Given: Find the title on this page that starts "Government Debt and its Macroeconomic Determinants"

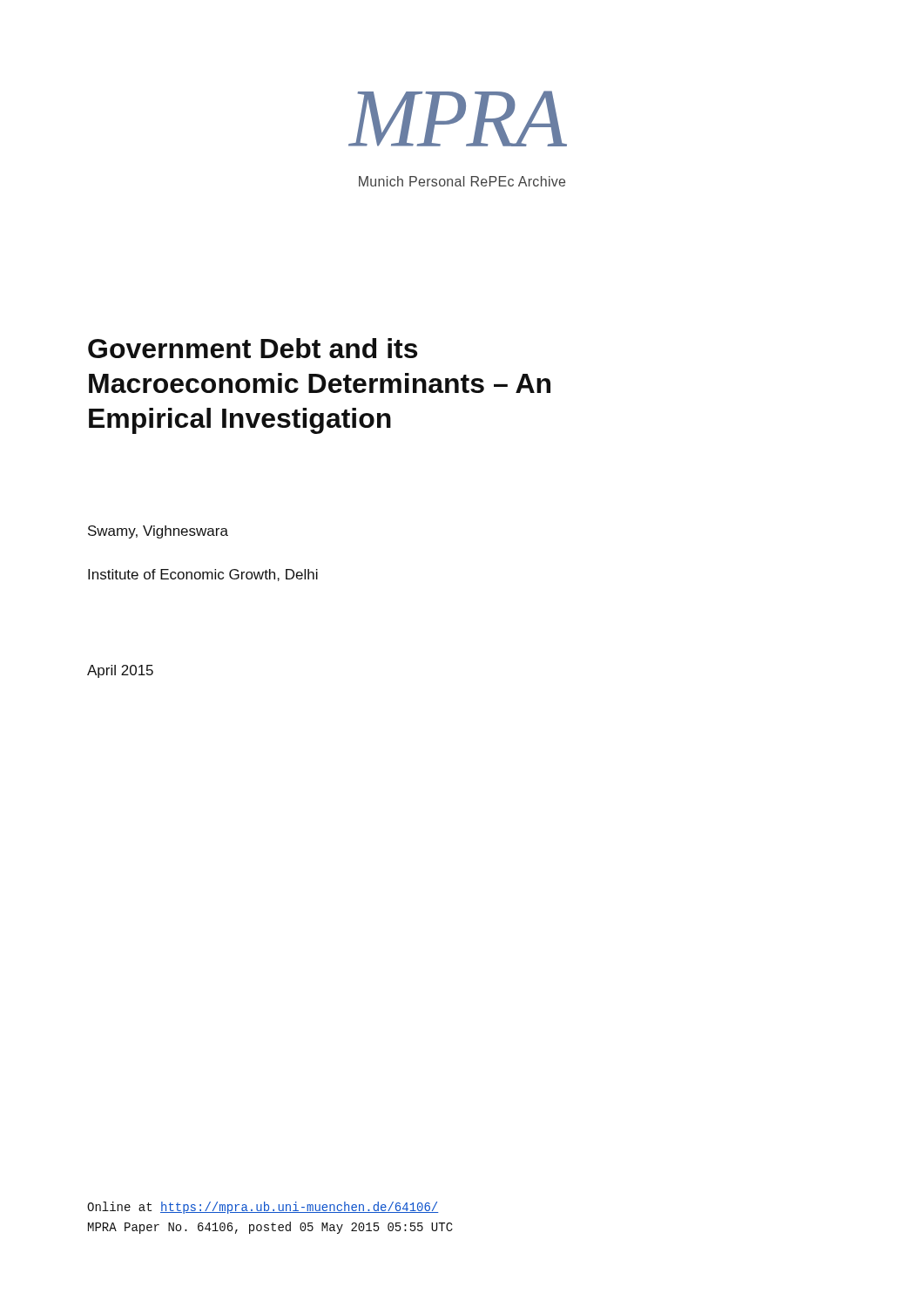Looking at the screenshot, I should point(331,383).
